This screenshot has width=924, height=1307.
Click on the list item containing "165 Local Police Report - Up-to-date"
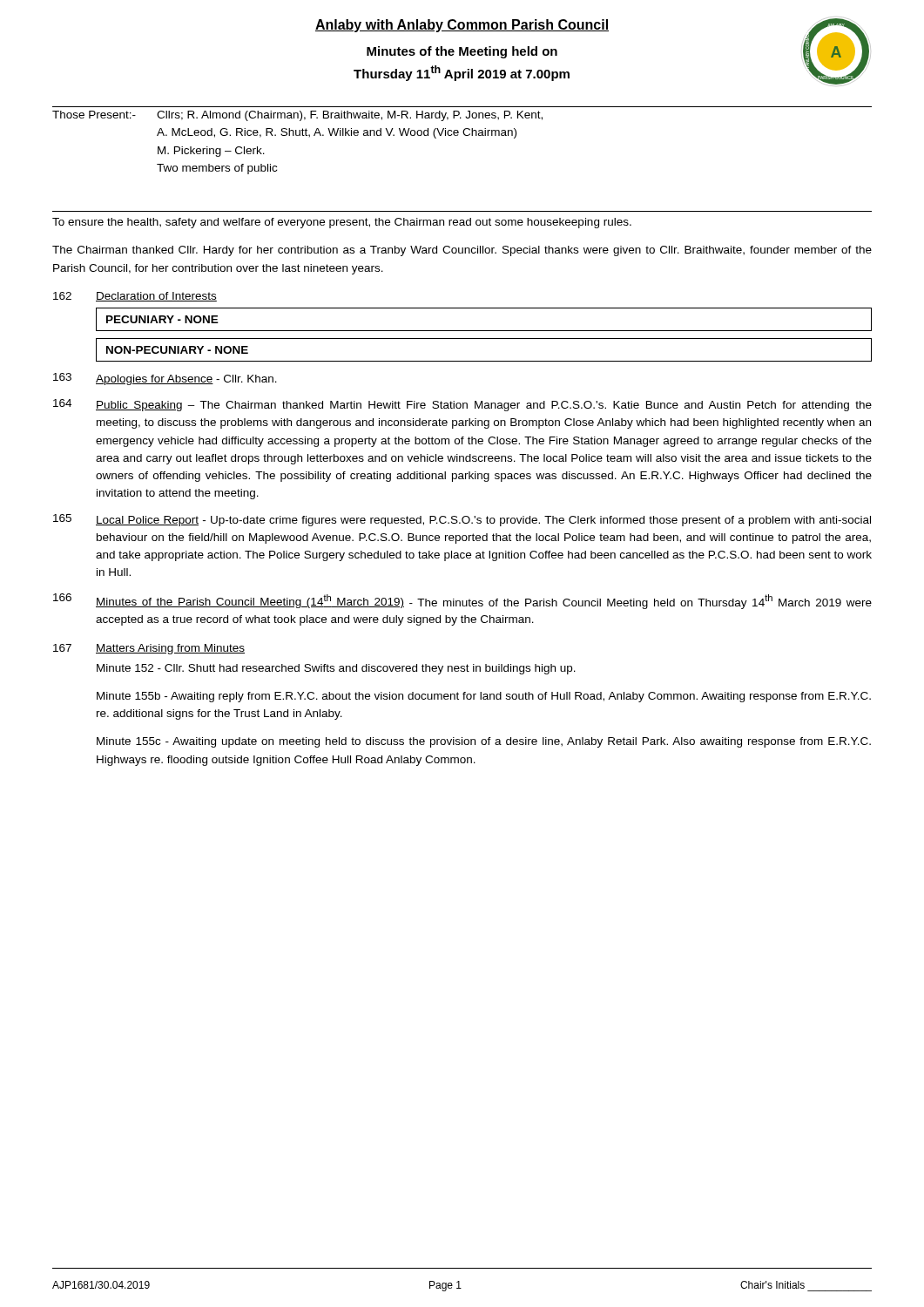pos(462,546)
